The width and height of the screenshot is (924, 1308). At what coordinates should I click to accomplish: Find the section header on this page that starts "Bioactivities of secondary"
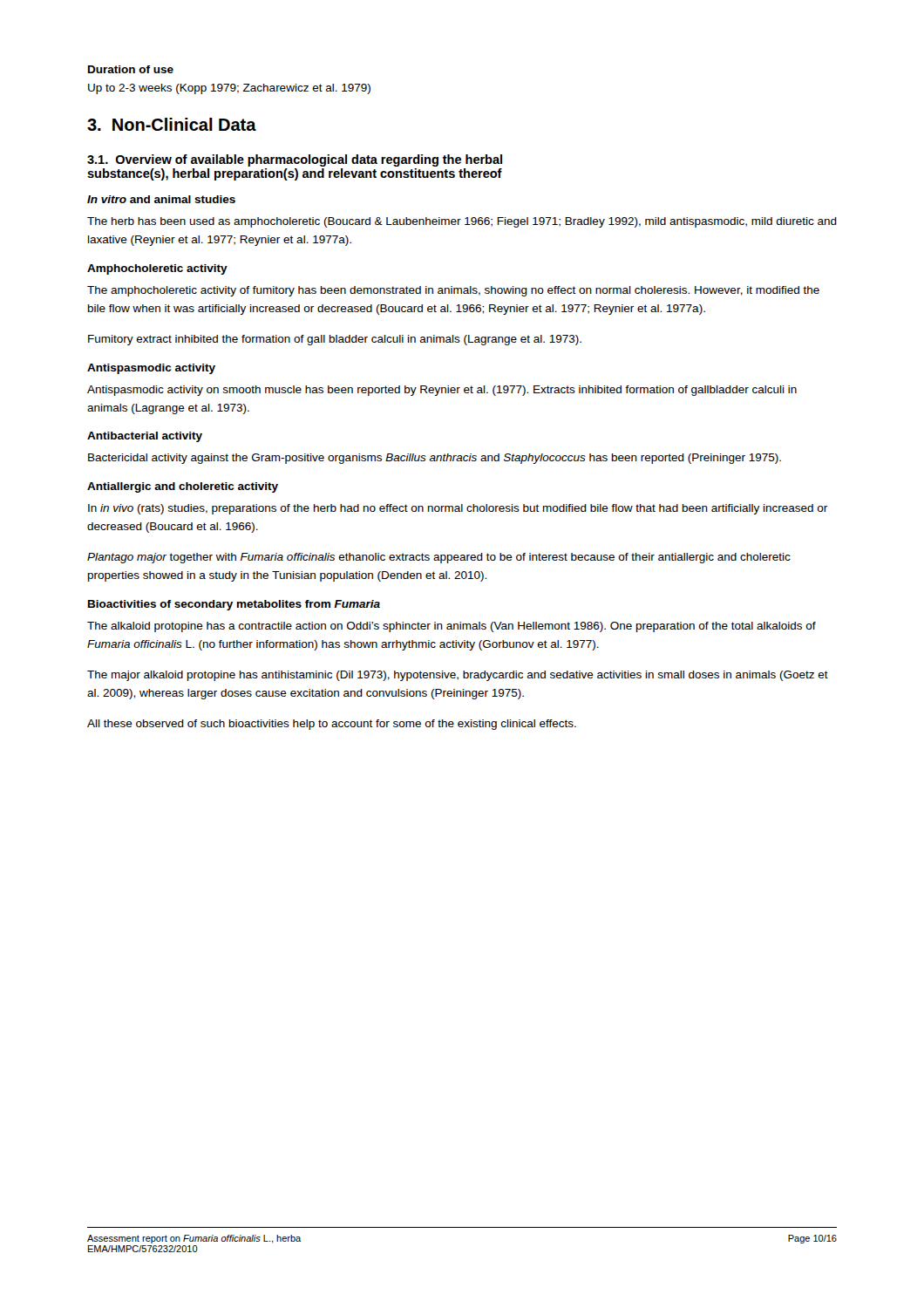click(234, 604)
